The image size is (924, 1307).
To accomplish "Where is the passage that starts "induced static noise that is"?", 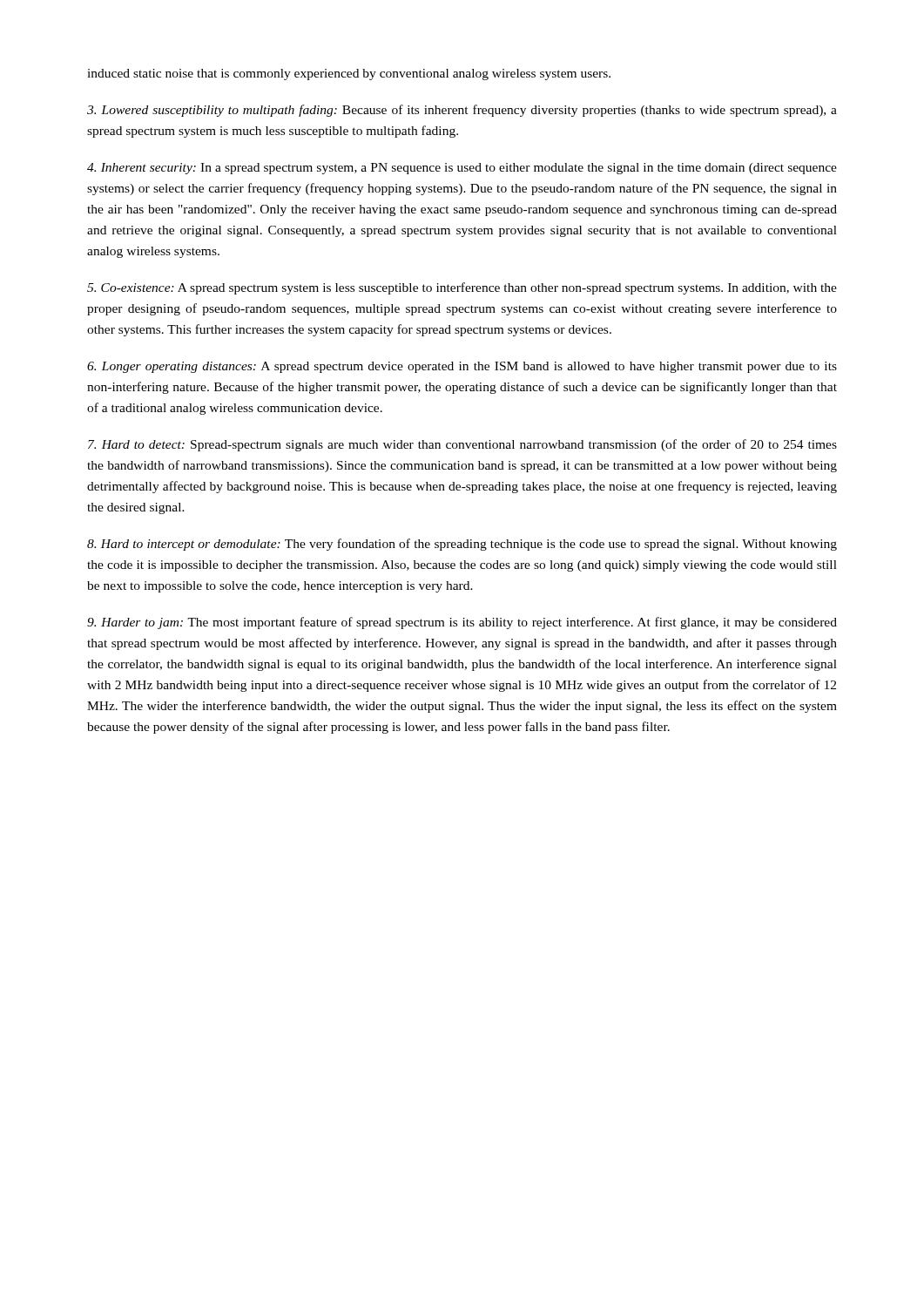I will [349, 73].
